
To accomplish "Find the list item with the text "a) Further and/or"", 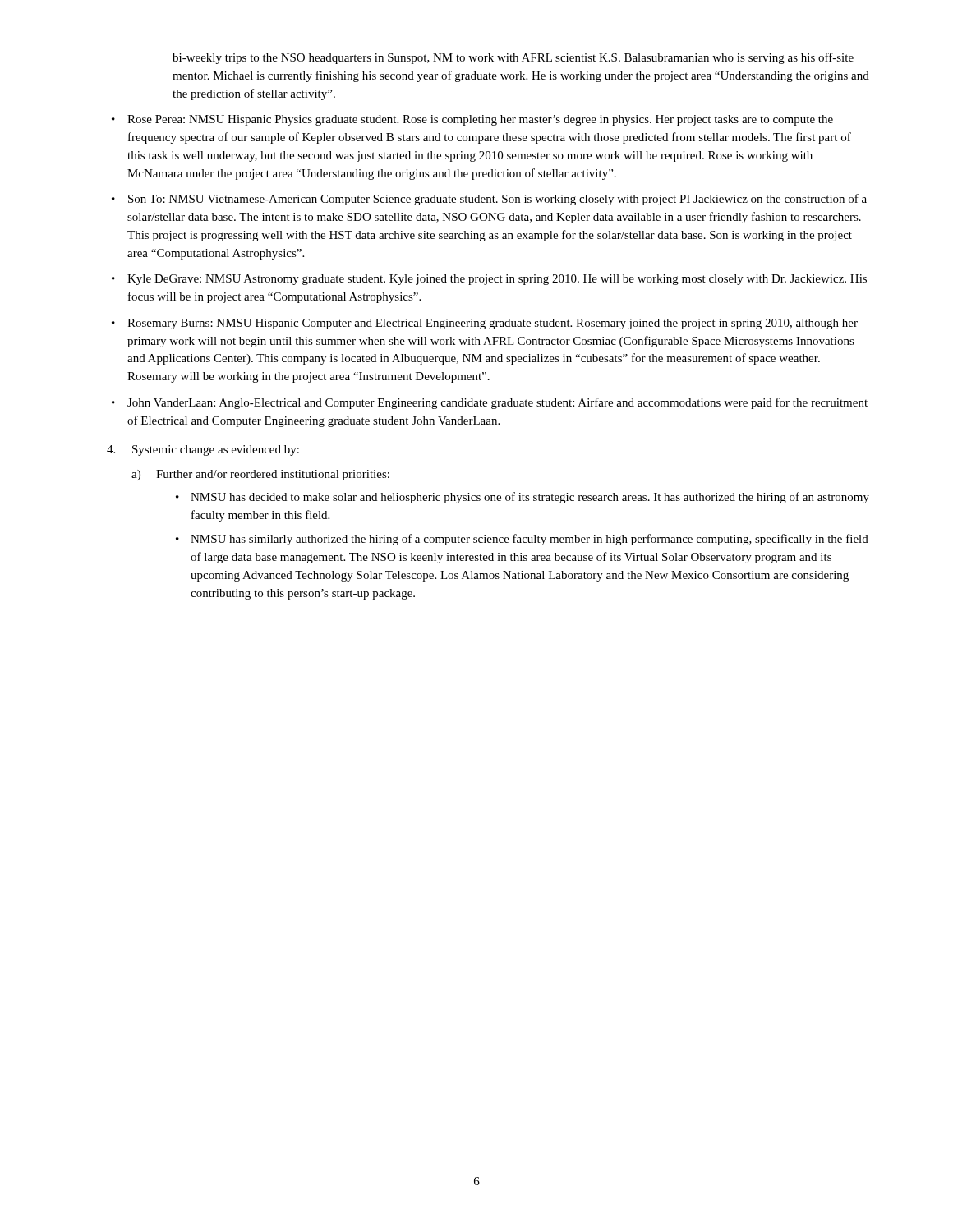I will point(261,475).
